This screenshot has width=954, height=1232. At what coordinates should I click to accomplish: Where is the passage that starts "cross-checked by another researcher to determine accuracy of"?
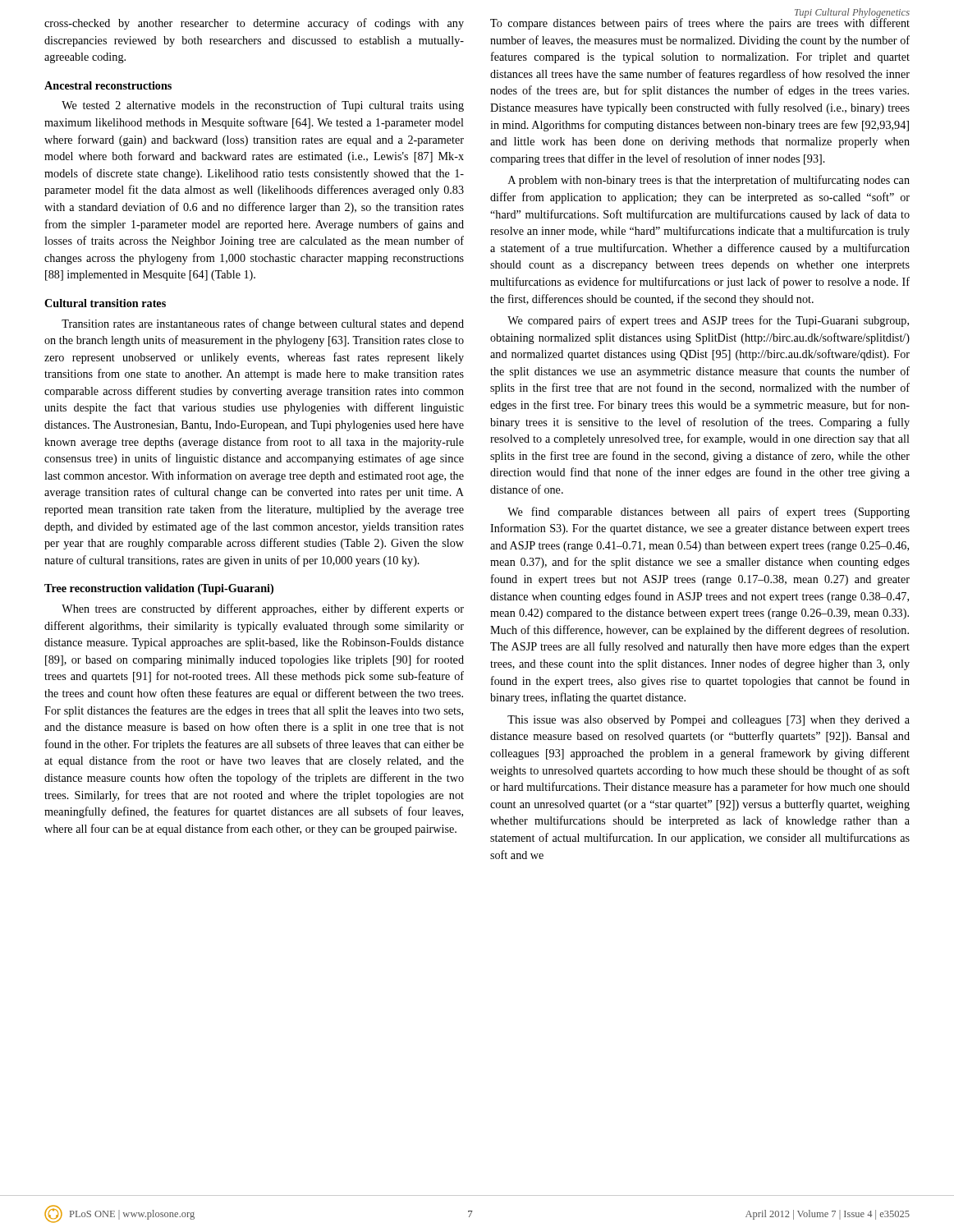tap(254, 40)
